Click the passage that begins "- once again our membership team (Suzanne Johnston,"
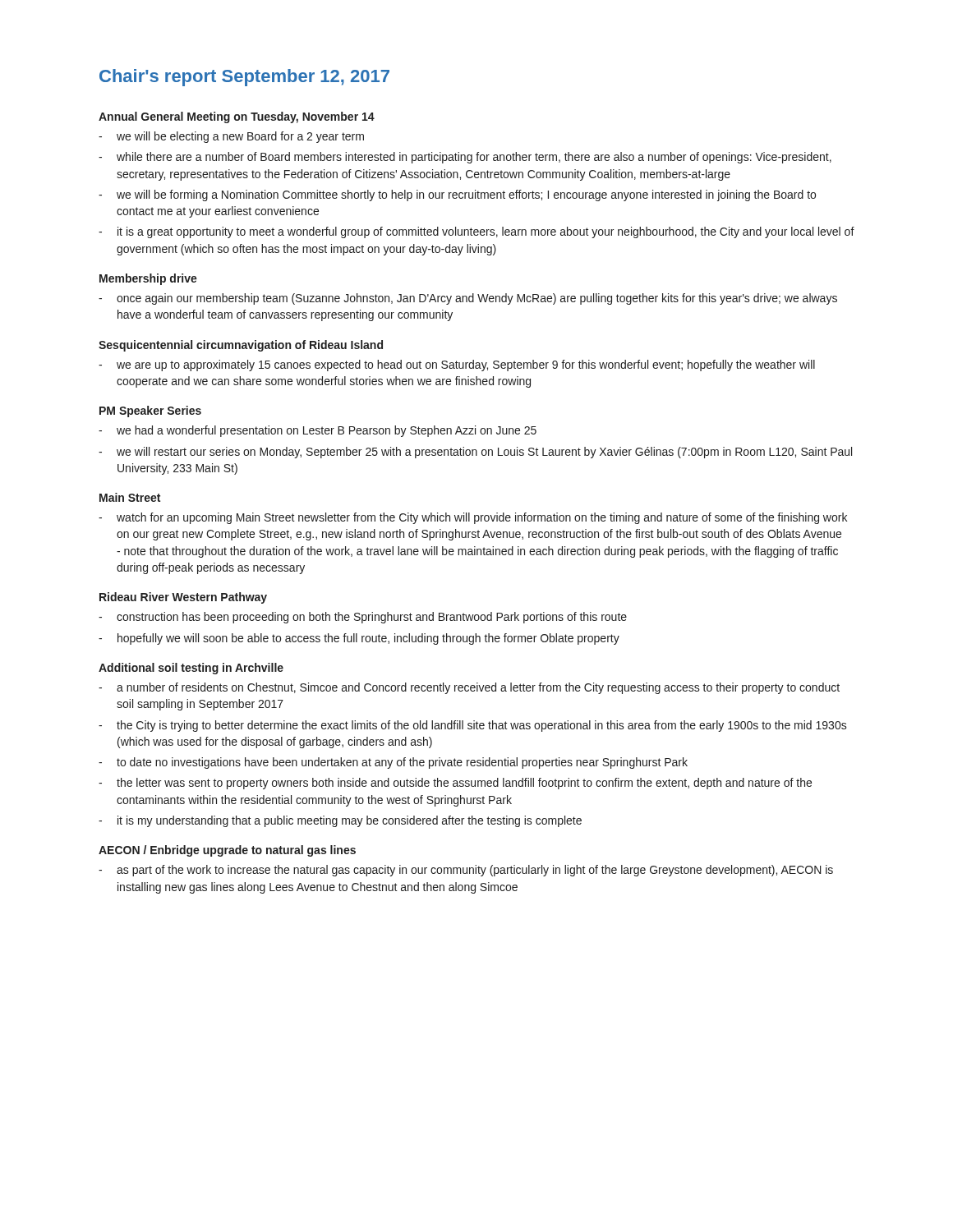Viewport: 953px width, 1232px height. 476,307
